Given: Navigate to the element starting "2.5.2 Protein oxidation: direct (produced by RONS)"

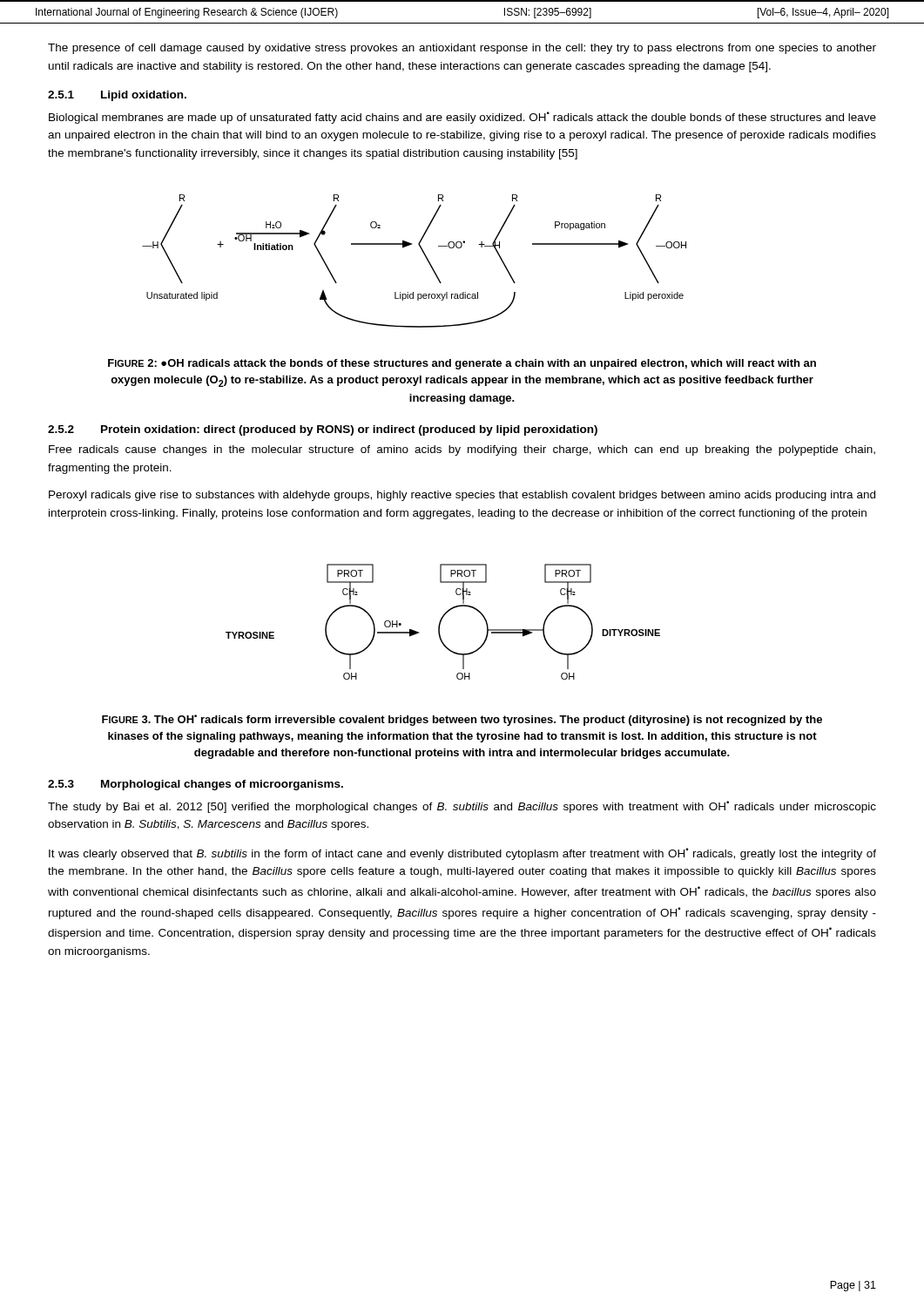Looking at the screenshot, I should coord(323,429).
